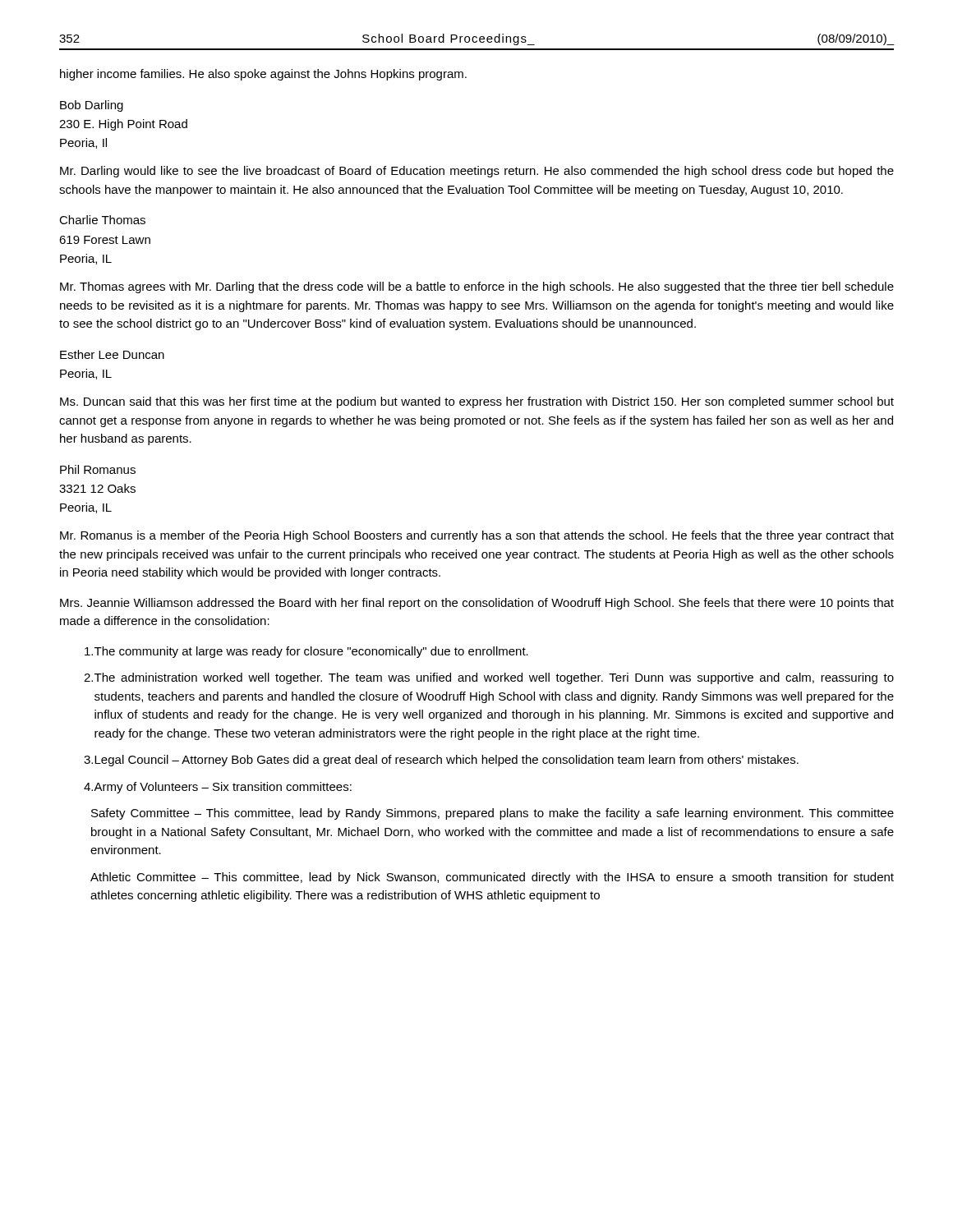The width and height of the screenshot is (953, 1232).
Task: Point to the block beginning "4. Army of Volunteers – Six"
Action: pos(218,788)
